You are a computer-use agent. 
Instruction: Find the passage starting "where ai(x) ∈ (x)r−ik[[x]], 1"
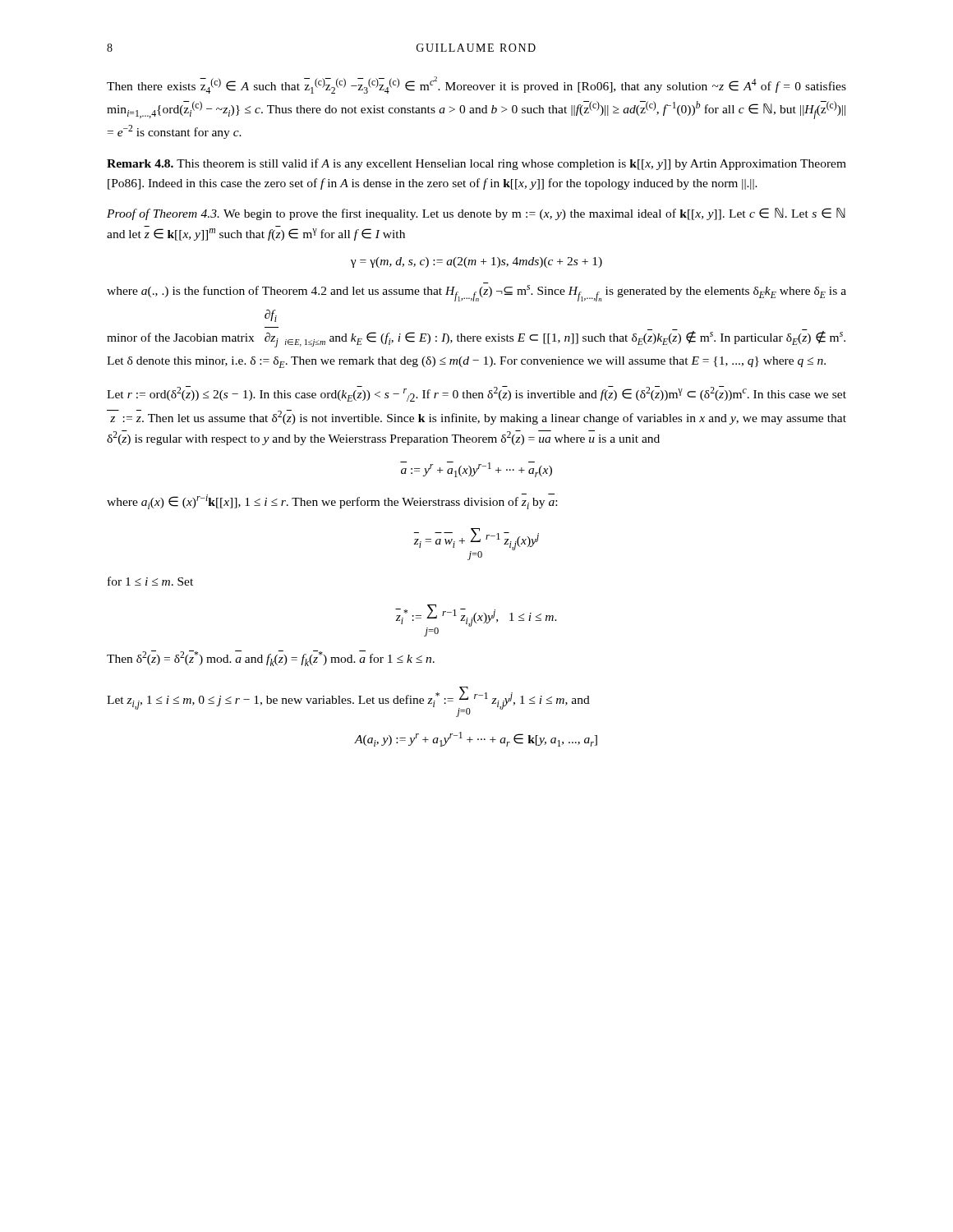(333, 503)
